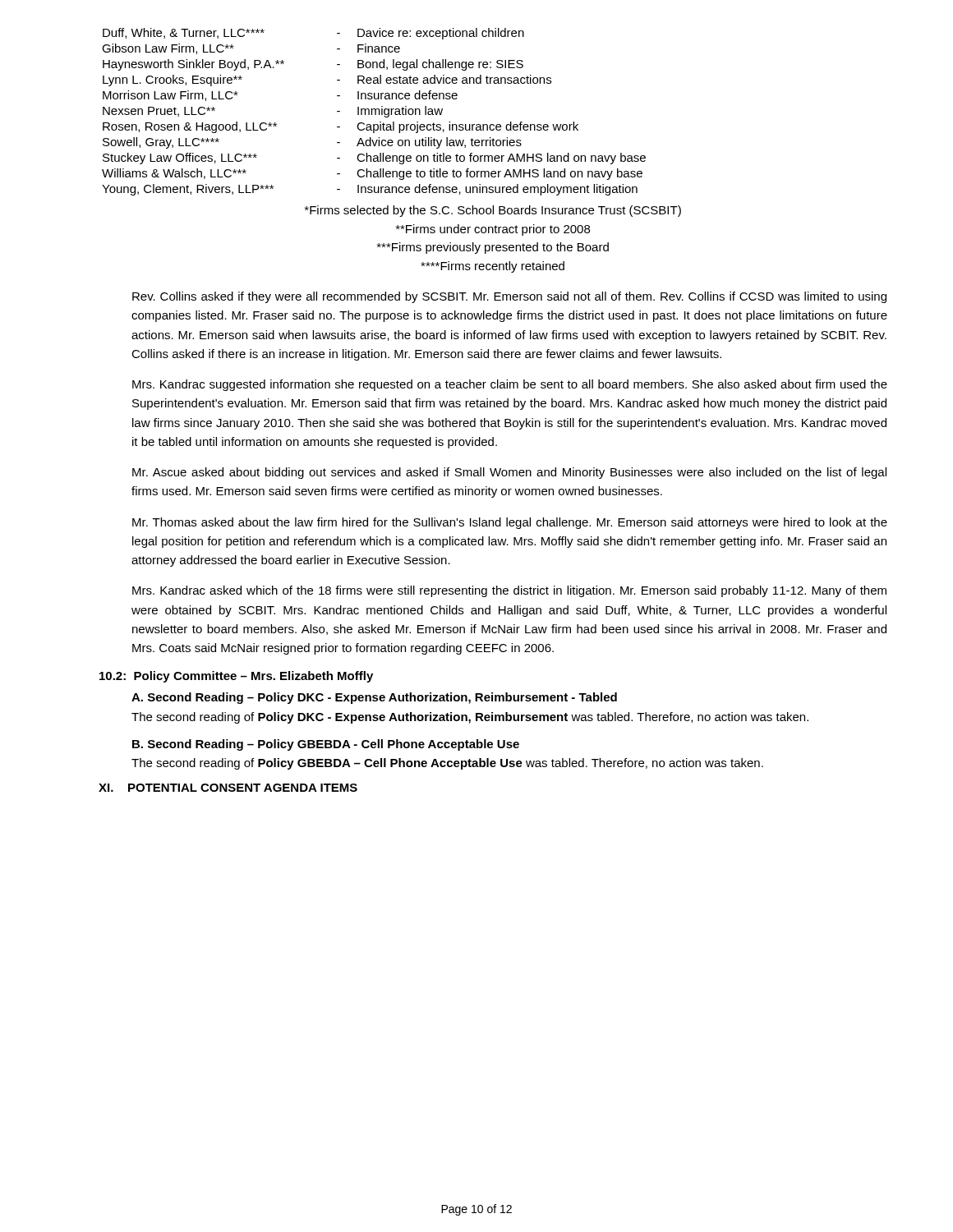Find the block on this page that starts "Mr. Ascue asked"
This screenshot has width=953, height=1232.
pos(509,481)
